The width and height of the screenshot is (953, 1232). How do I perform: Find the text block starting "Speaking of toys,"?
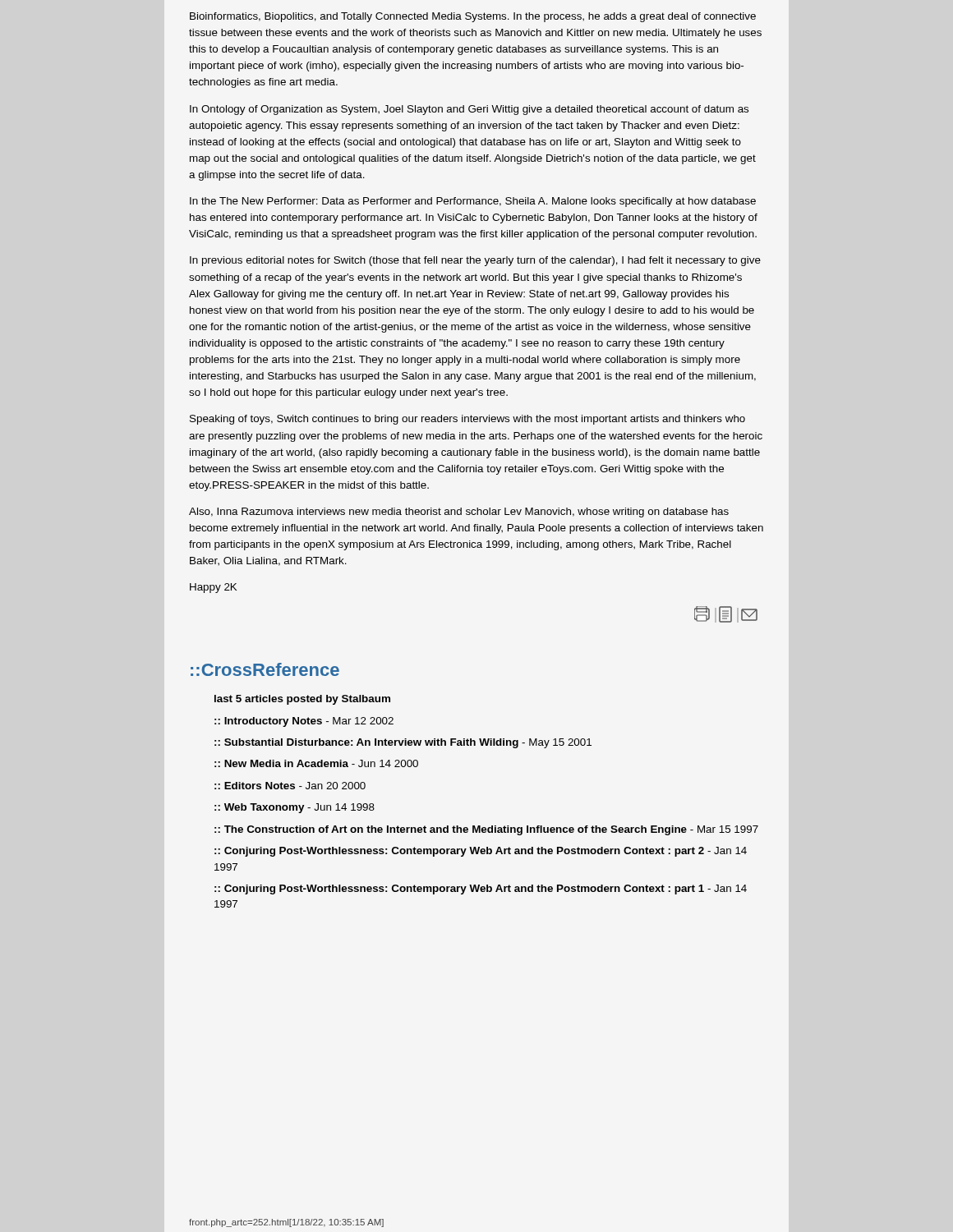pos(476,452)
